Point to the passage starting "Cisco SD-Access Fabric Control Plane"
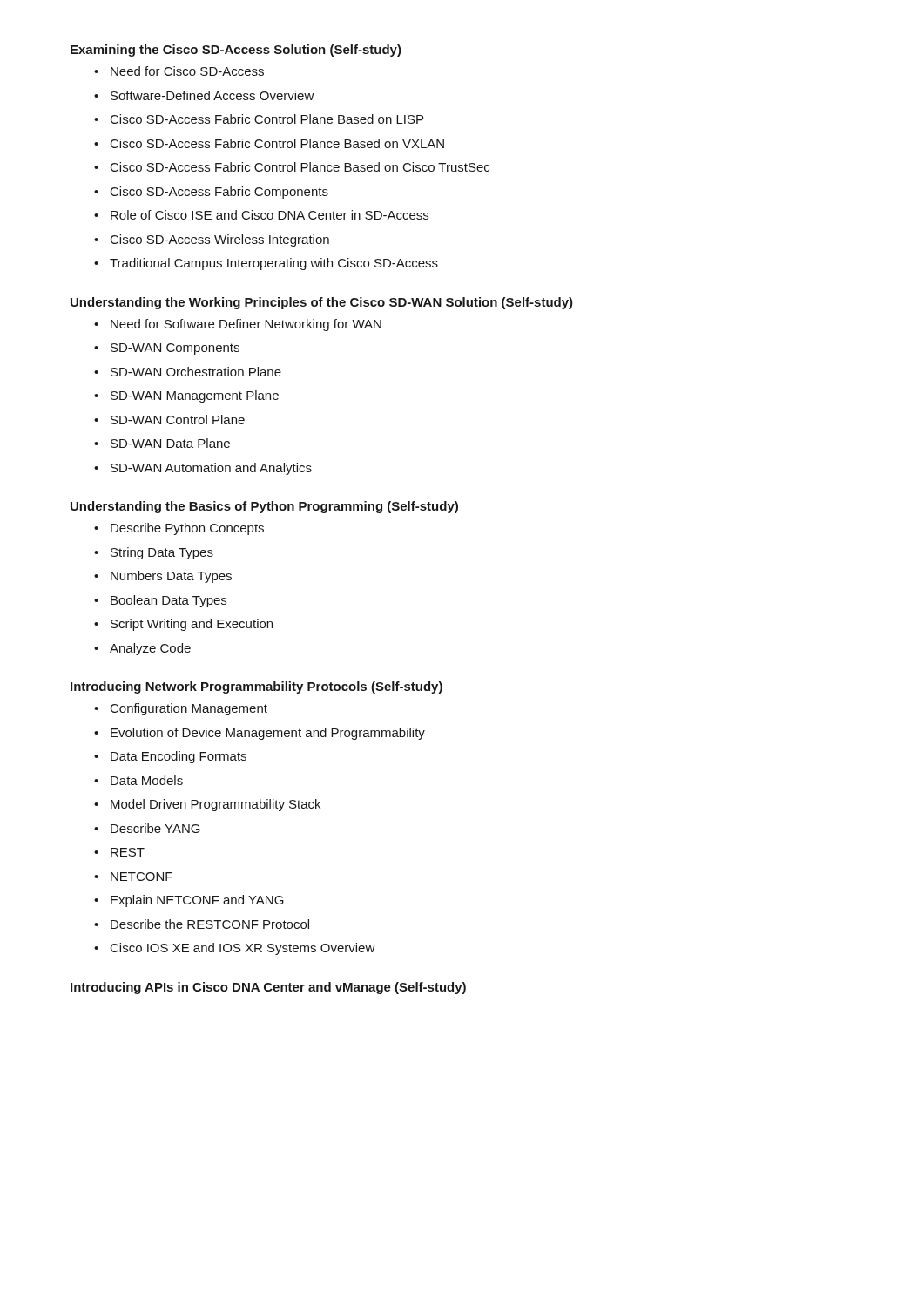This screenshot has height=1307, width=924. click(267, 119)
